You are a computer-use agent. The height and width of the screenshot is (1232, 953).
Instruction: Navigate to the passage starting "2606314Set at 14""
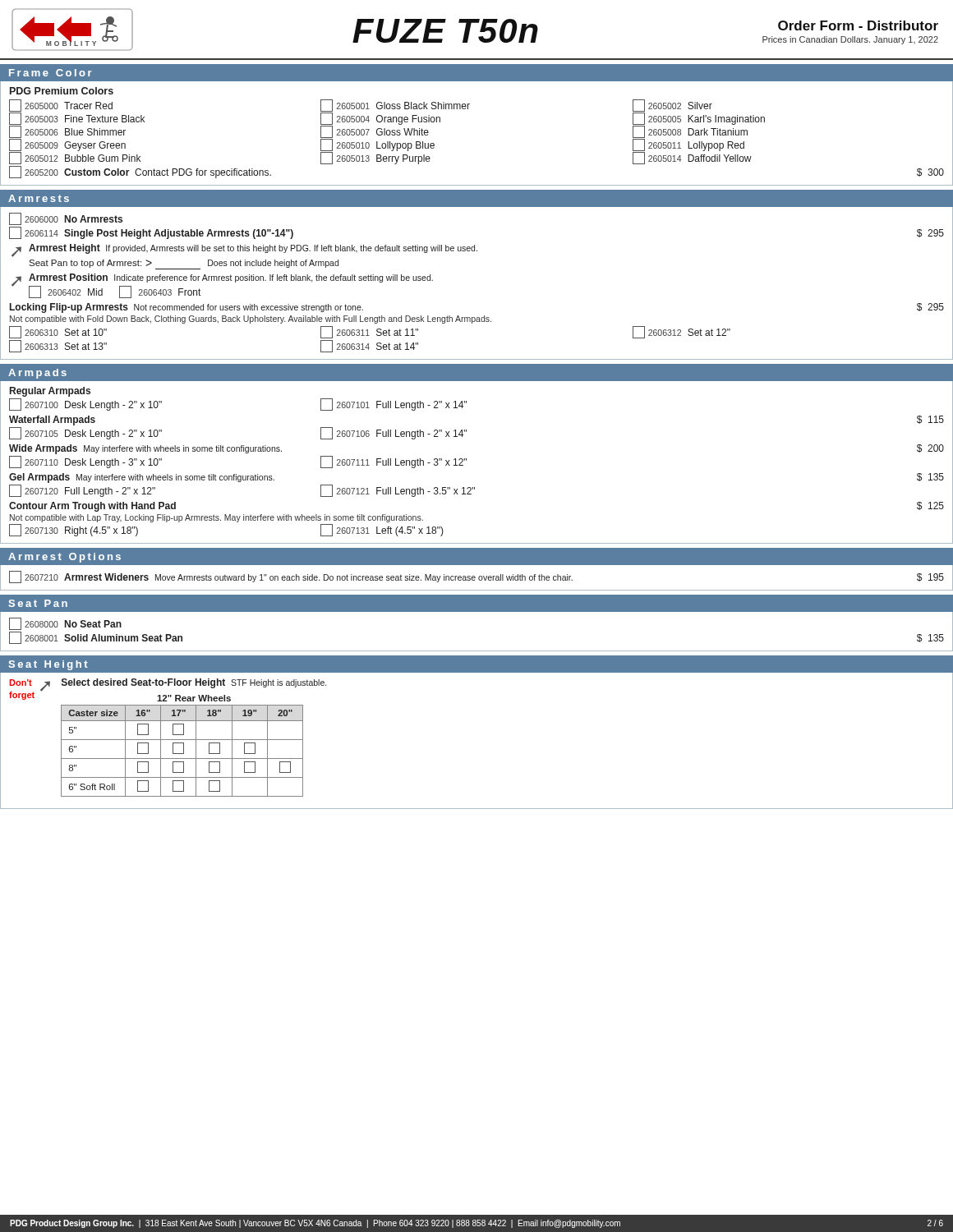pyautogui.click(x=370, y=346)
